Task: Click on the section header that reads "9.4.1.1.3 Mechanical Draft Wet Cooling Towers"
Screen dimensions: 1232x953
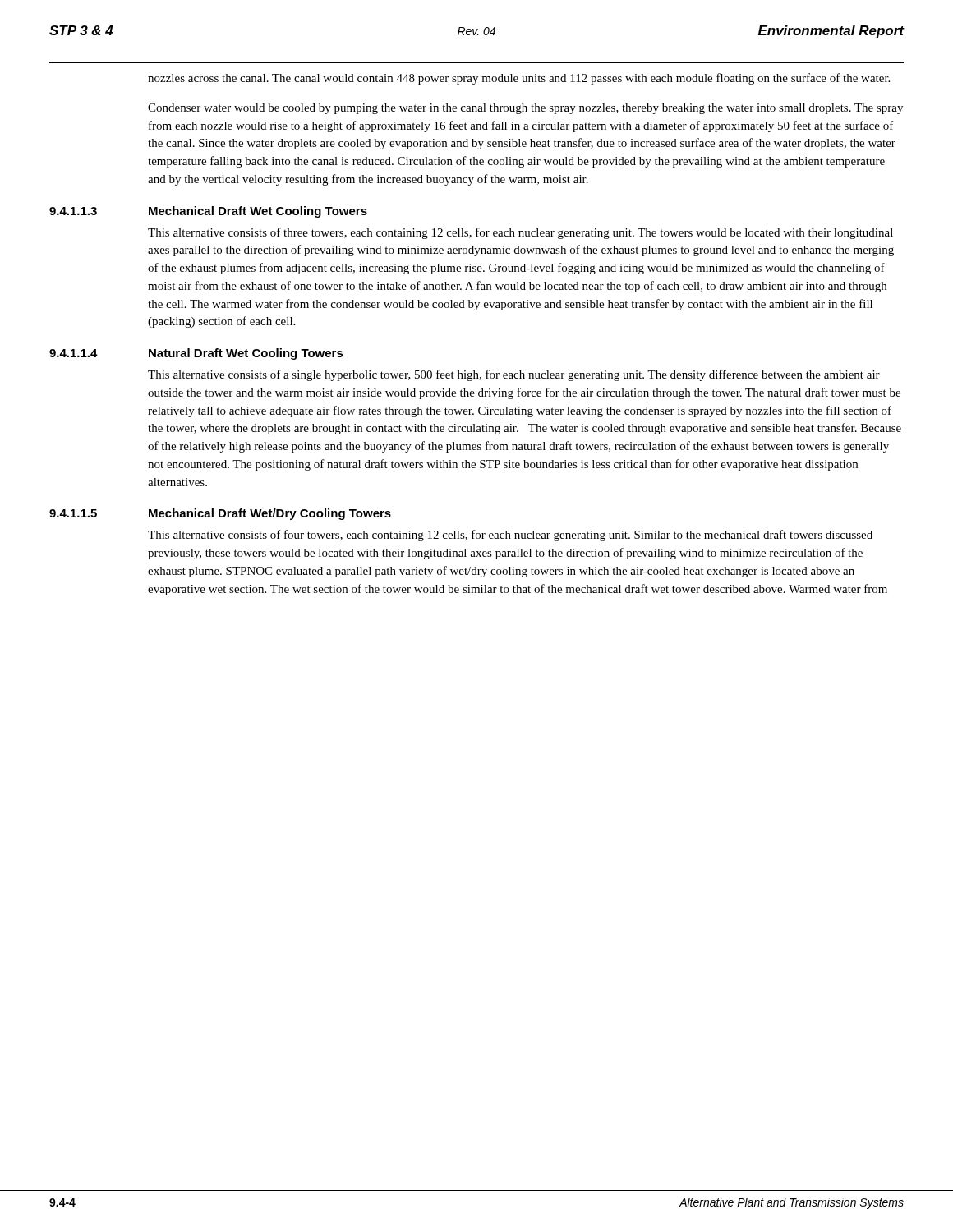Action: click(x=208, y=210)
